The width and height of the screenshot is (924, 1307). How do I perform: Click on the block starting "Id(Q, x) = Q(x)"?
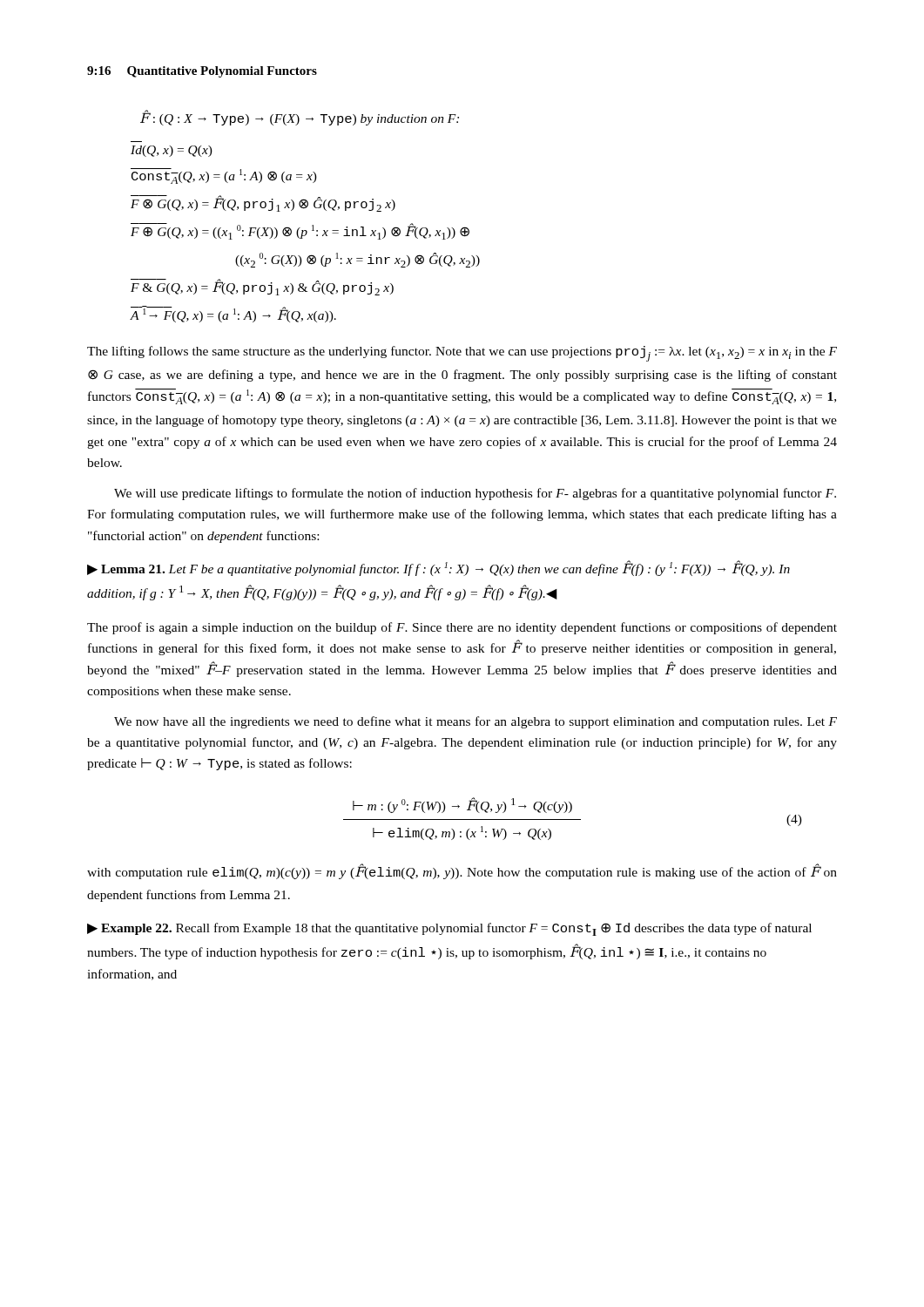[x=172, y=151]
